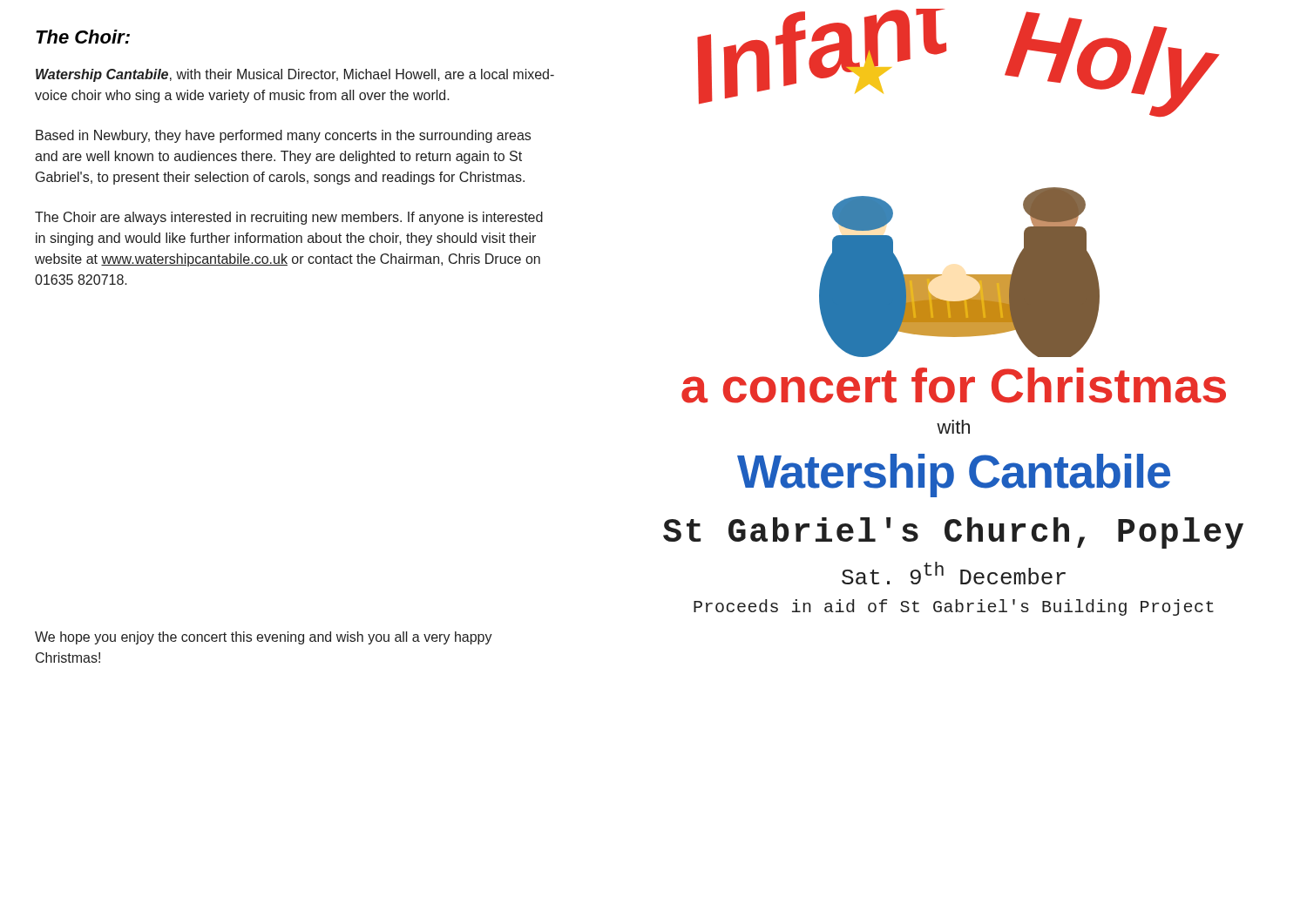Image resolution: width=1307 pixels, height=924 pixels.
Task: Find "a concert for Christmas" on this page
Action: [x=954, y=386]
